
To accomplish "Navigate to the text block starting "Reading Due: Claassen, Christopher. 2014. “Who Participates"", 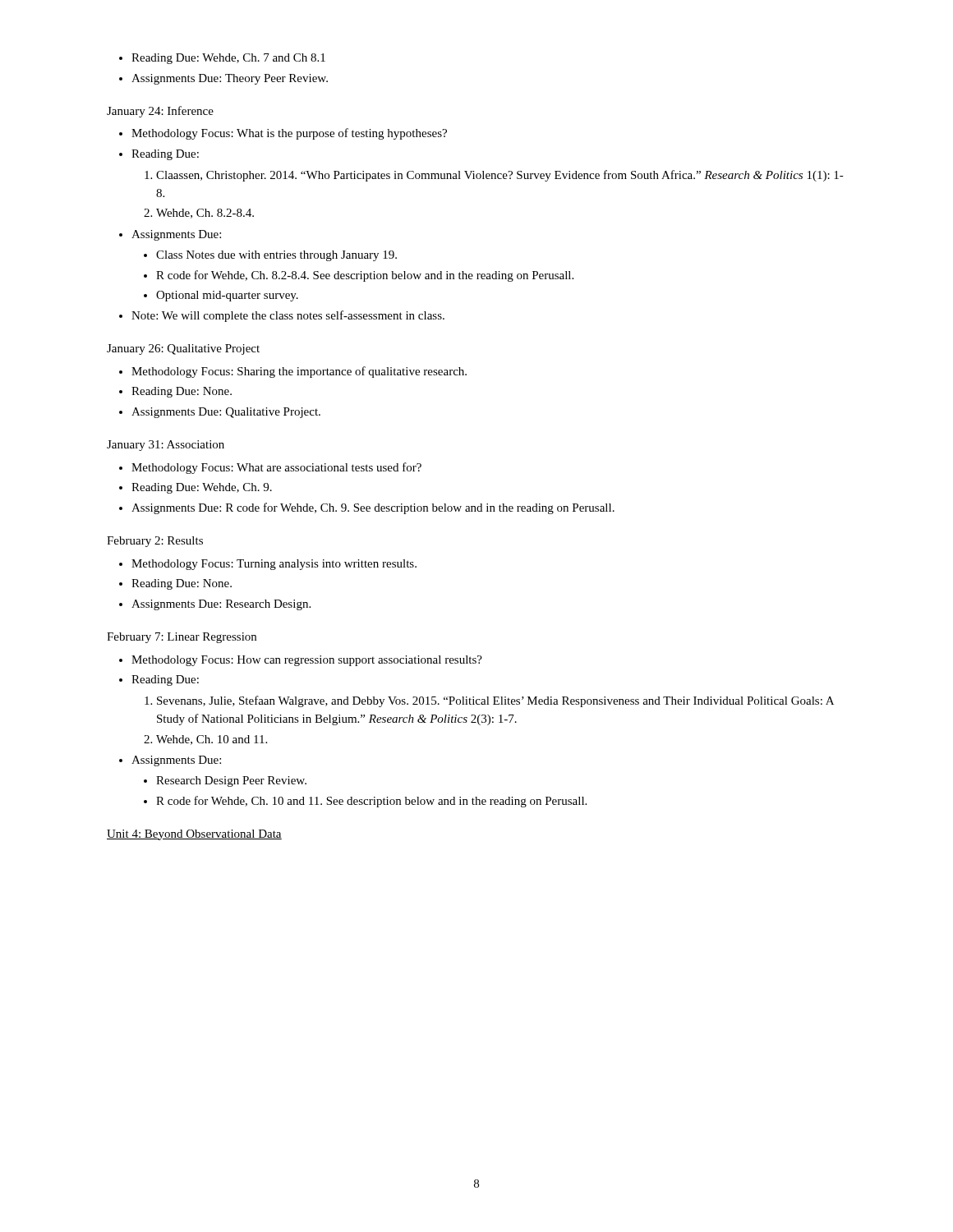I will click(x=489, y=184).
